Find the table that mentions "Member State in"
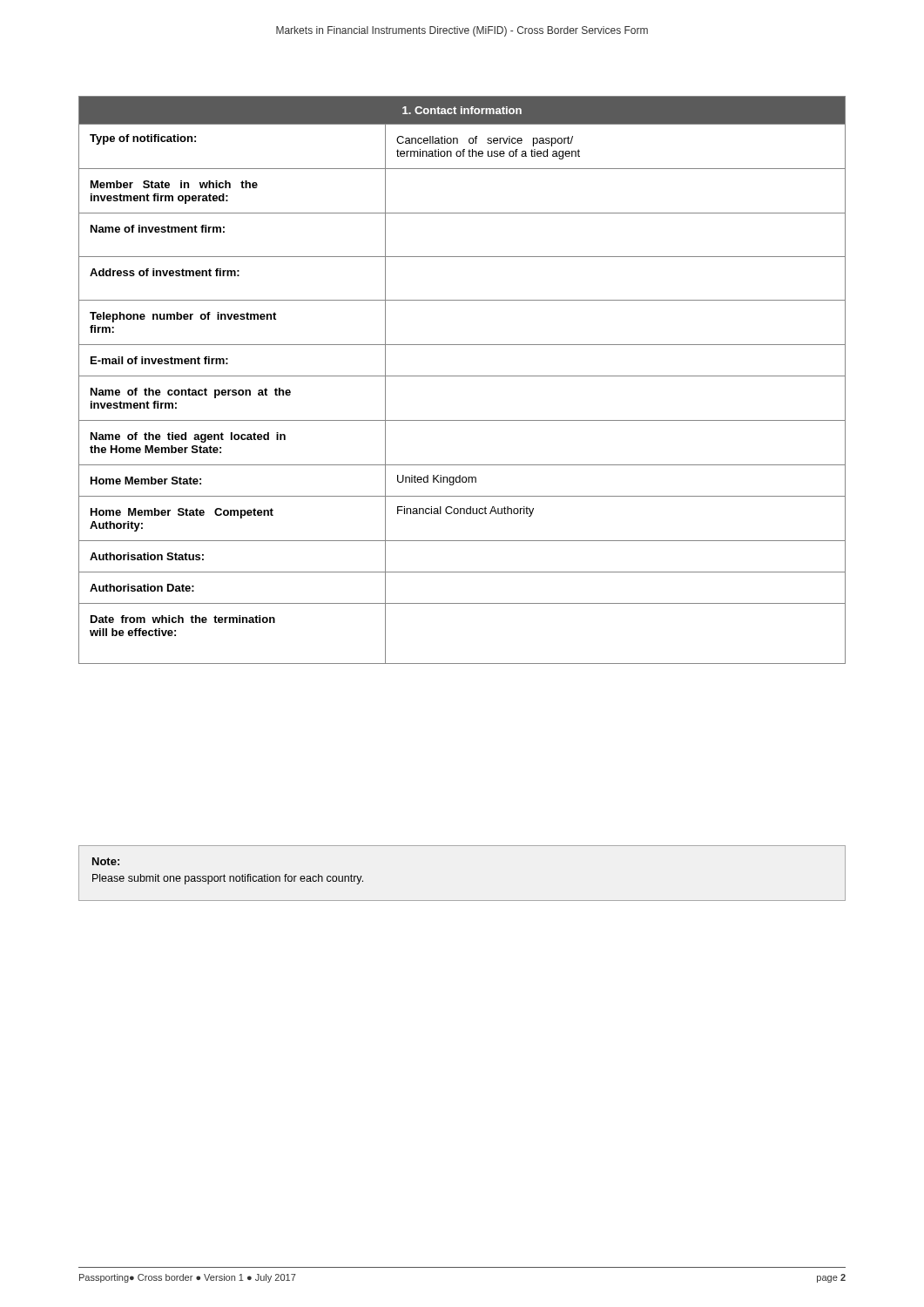The image size is (924, 1307). pos(462,380)
